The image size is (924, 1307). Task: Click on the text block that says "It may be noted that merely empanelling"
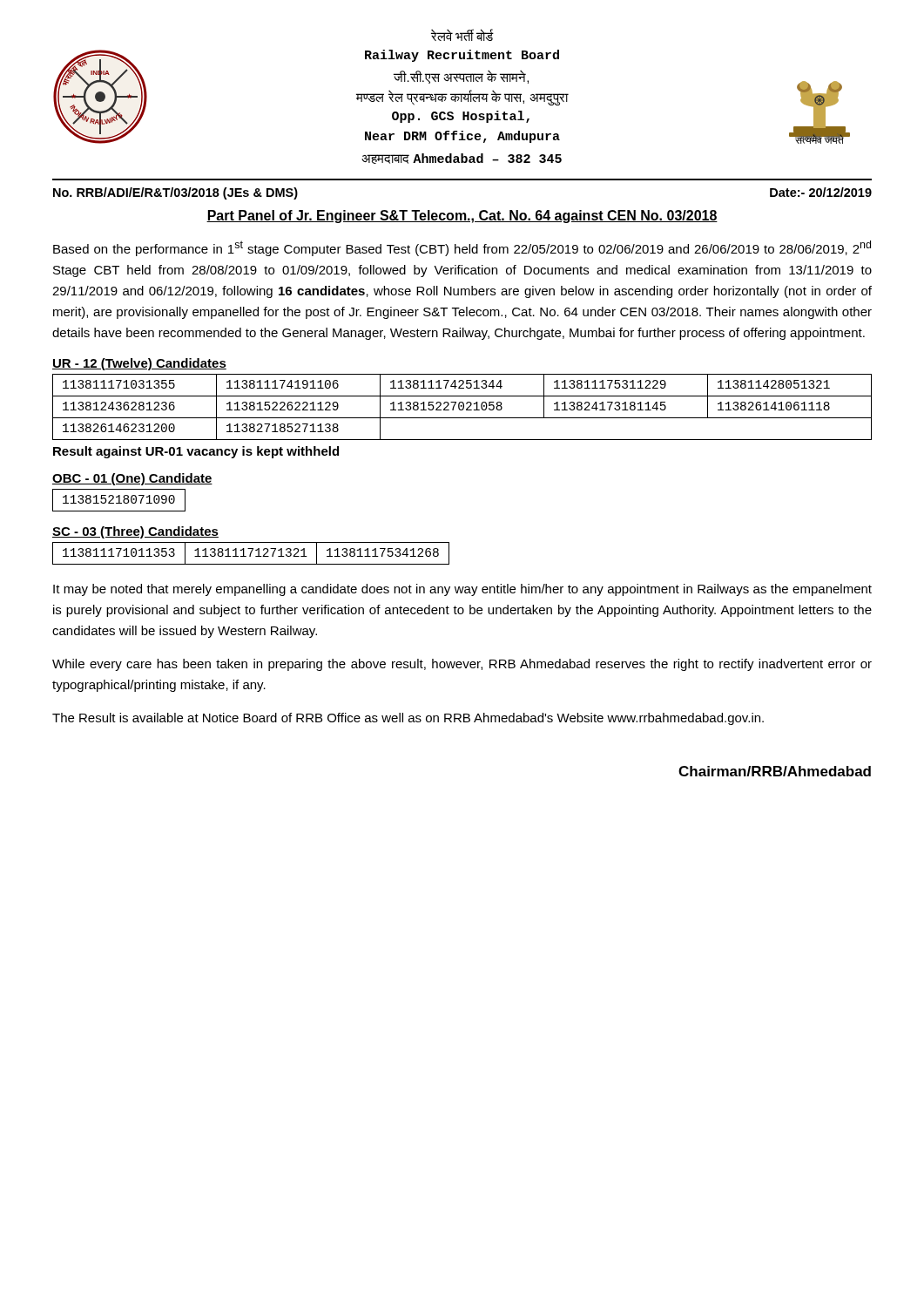(462, 609)
